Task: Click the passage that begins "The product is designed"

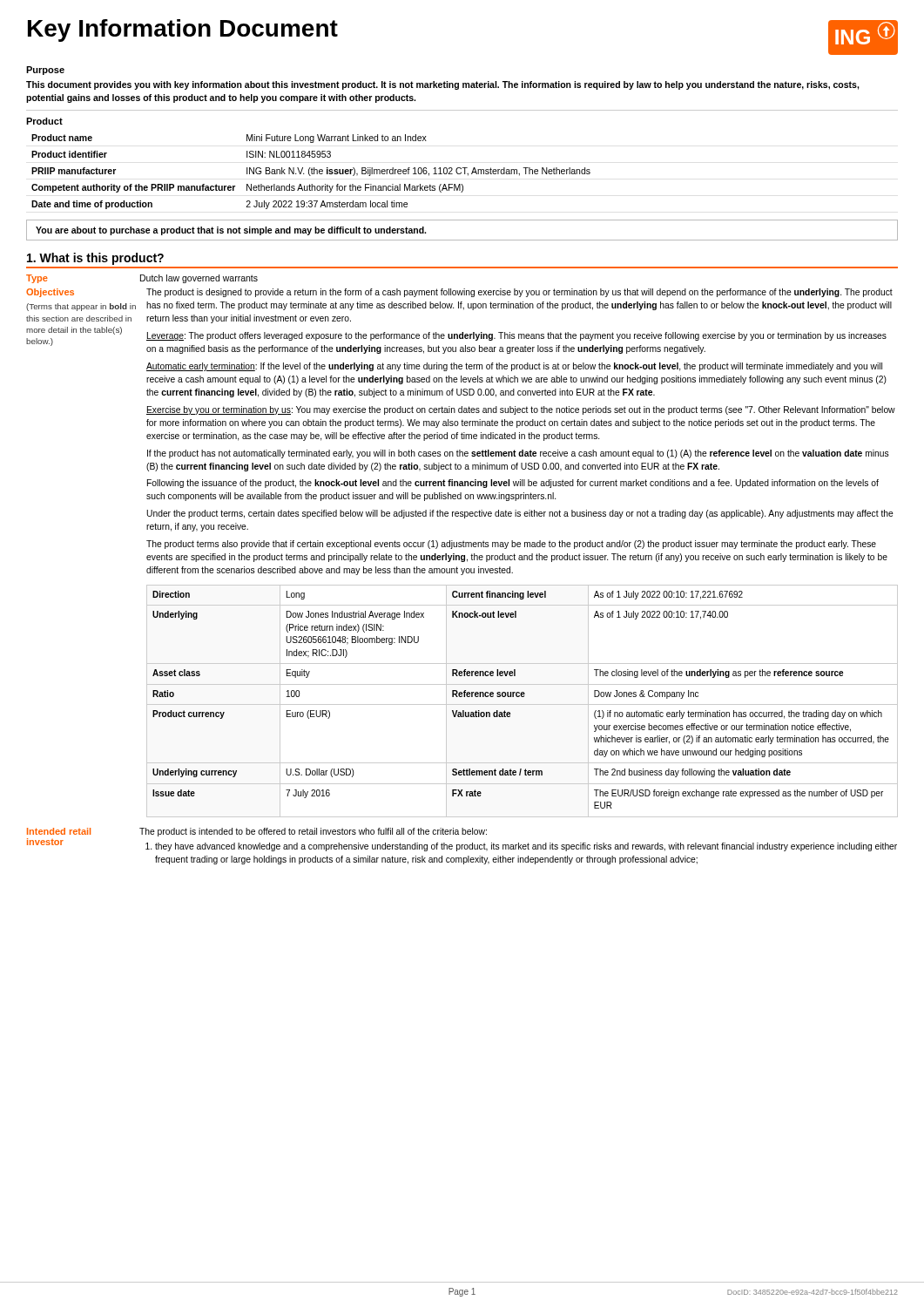Action: click(522, 552)
